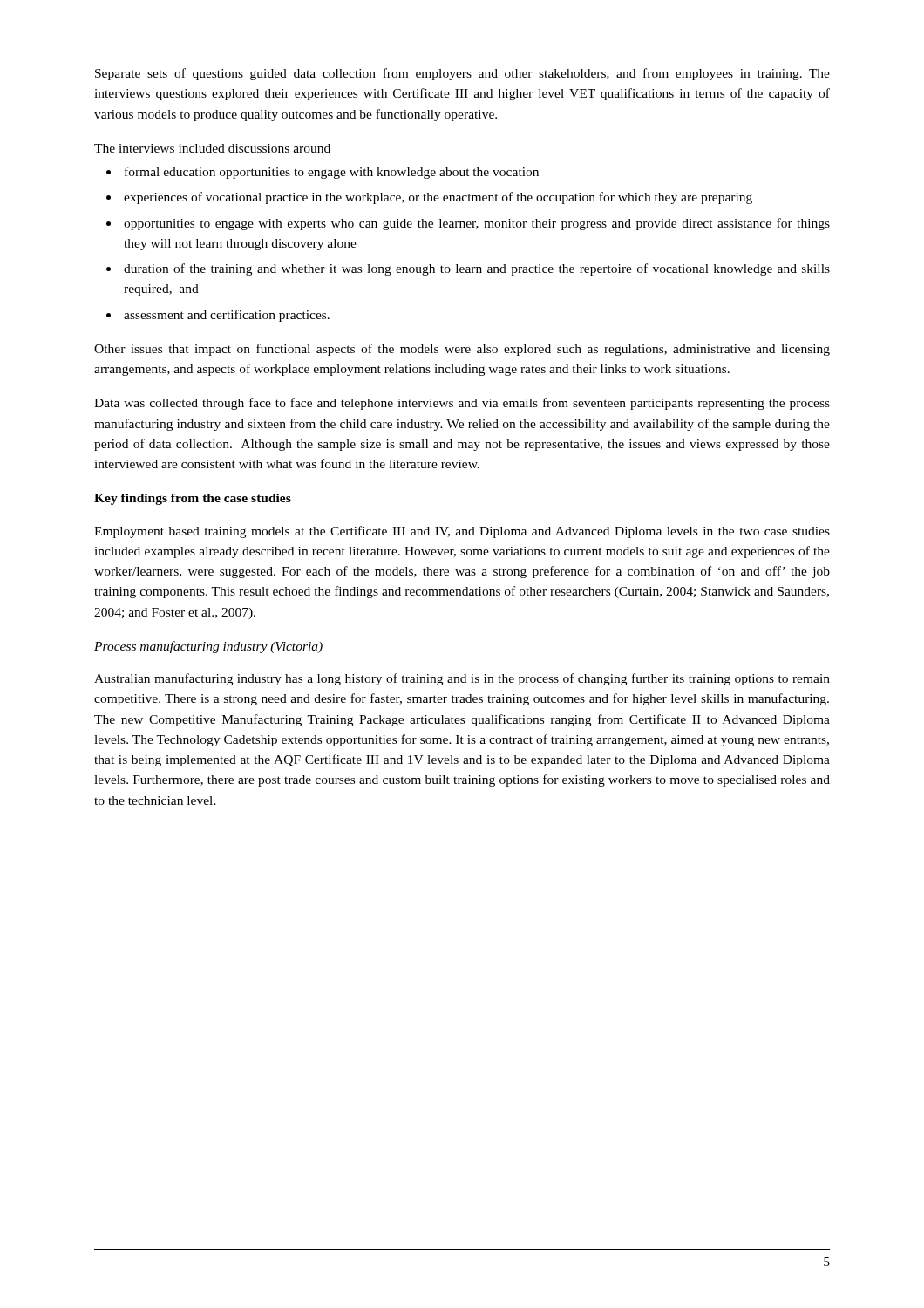924x1308 pixels.
Task: Select the block starting "opportunities to engage with experts who can"
Action: click(477, 232)
